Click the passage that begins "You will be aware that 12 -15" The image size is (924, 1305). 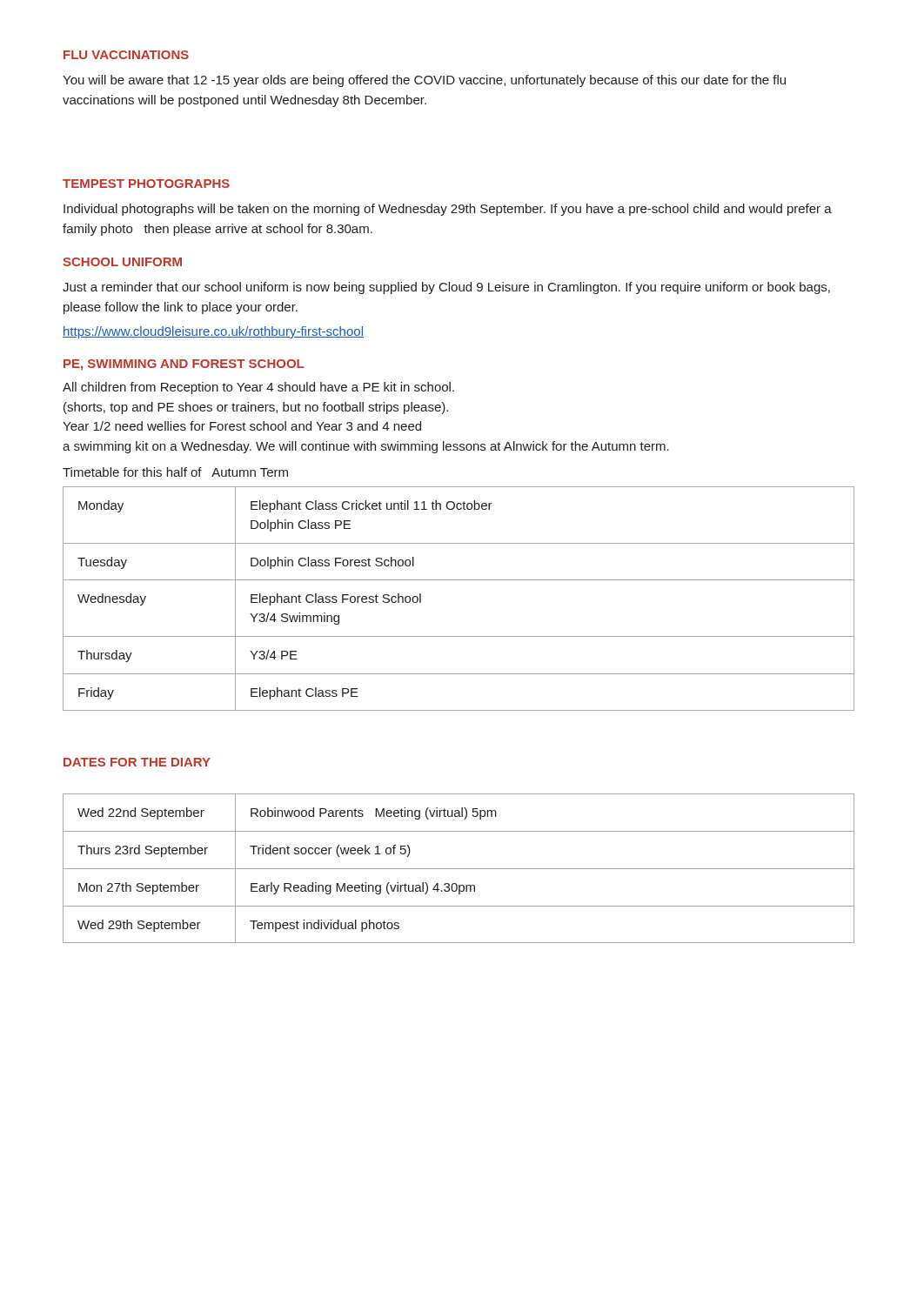(425, 89)
